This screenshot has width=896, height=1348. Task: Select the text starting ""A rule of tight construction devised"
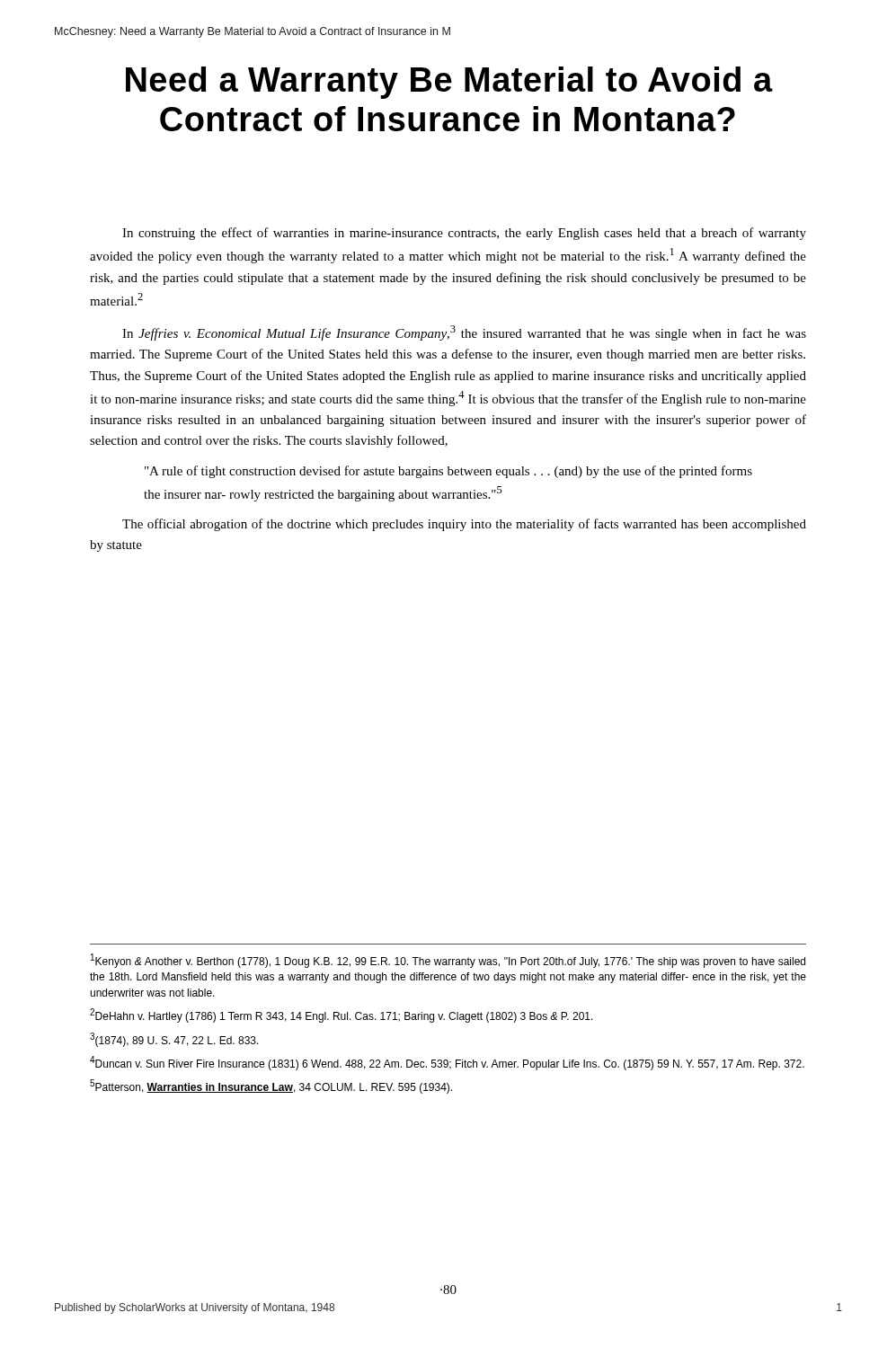(x=448, y=483)
